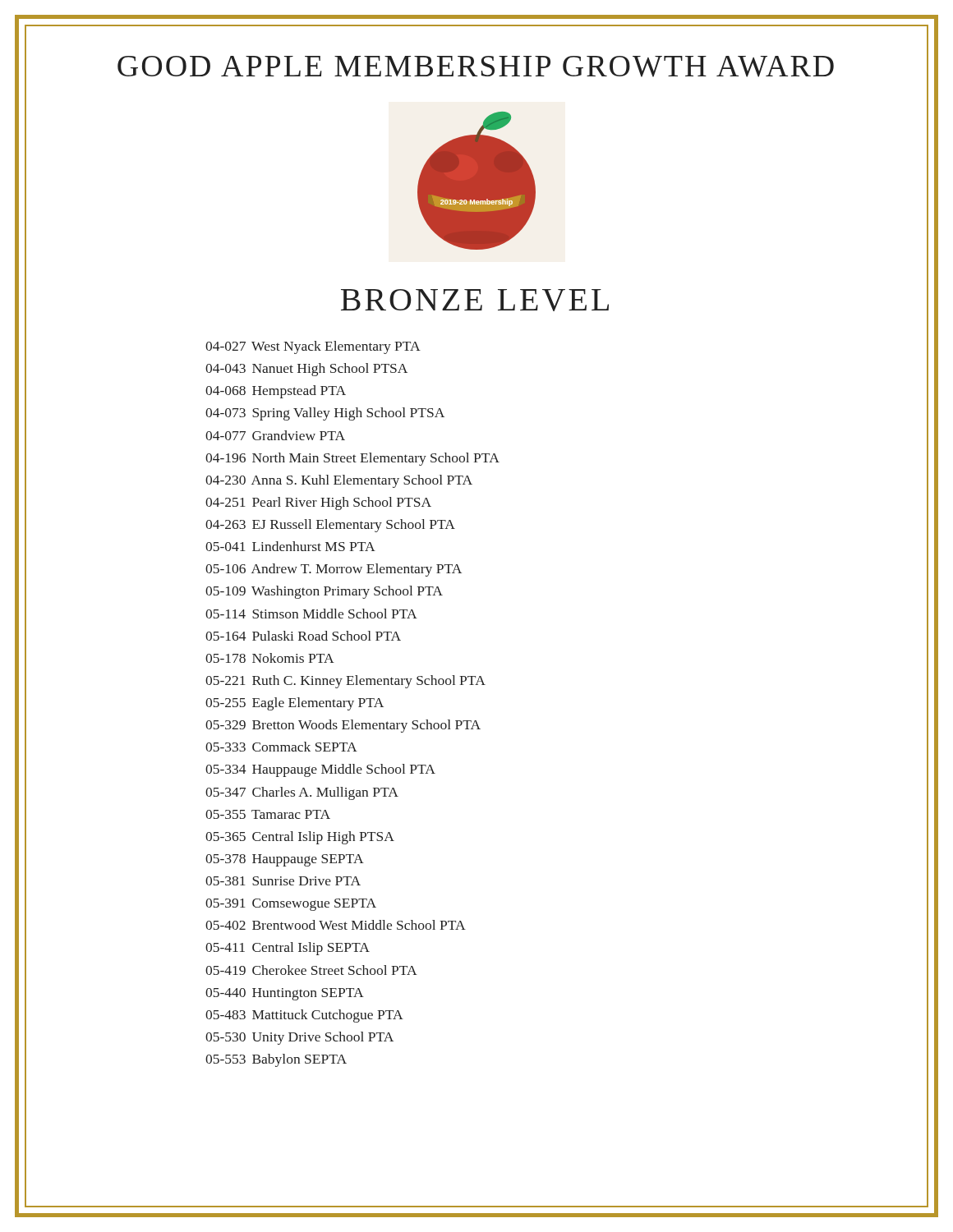Find the list item with the text "05-381 Sunrise Drive PTA"
Image resolution: width=953 pixels, height=1232 pixels.
pyautogui.click(x=283, y=881)
